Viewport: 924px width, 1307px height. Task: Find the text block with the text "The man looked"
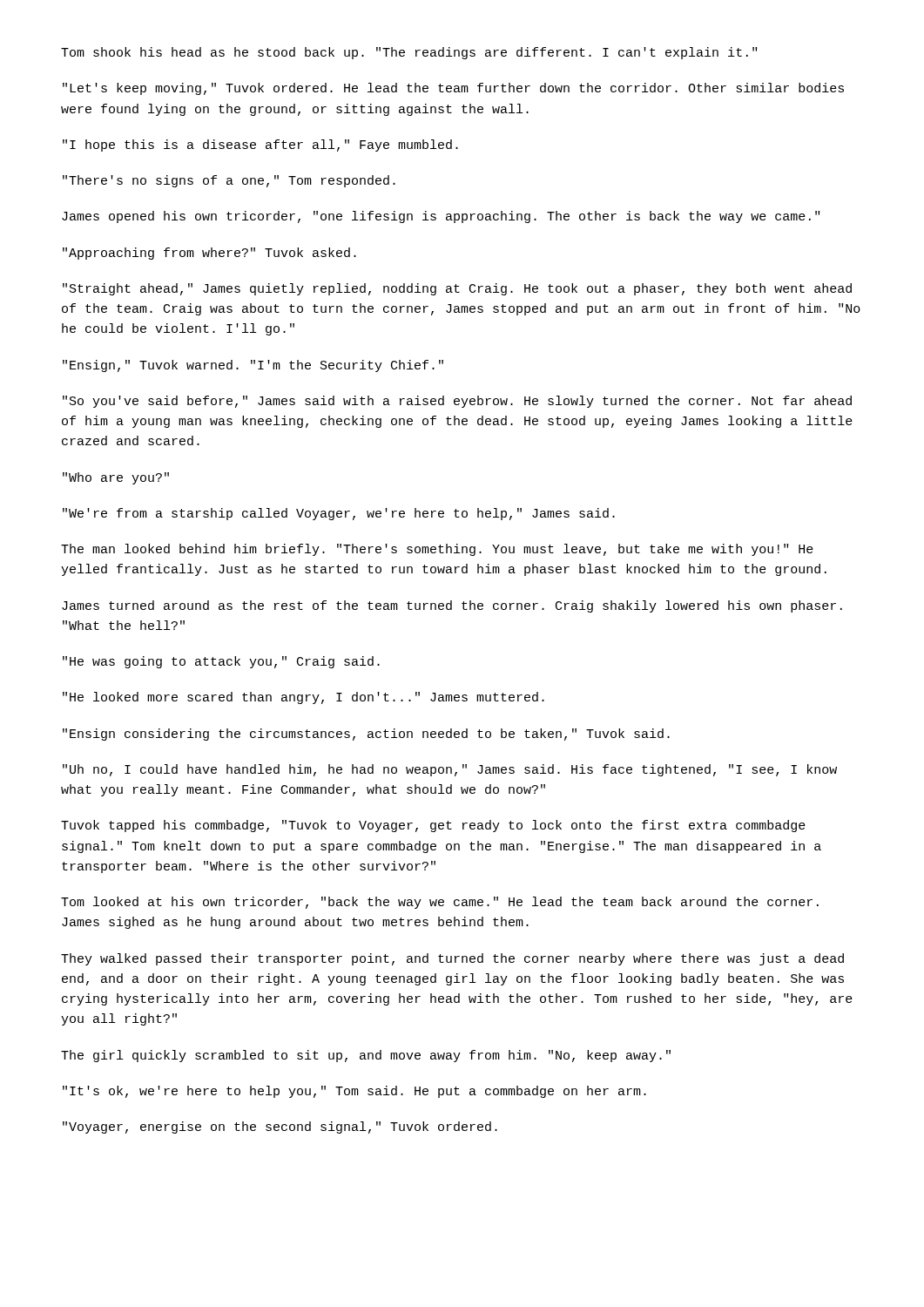[445, 560]
